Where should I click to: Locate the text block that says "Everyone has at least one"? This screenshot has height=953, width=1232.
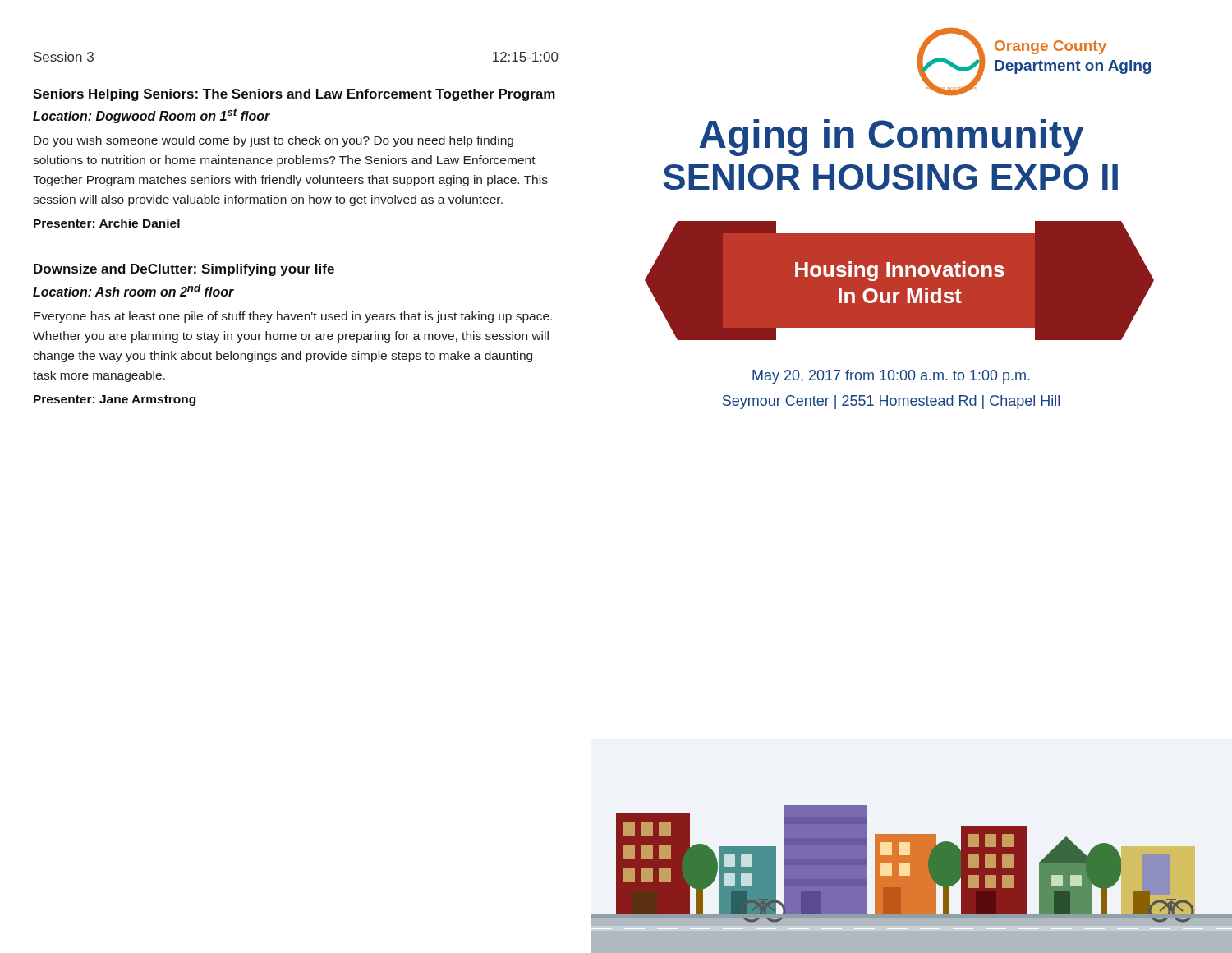(293, 345)
